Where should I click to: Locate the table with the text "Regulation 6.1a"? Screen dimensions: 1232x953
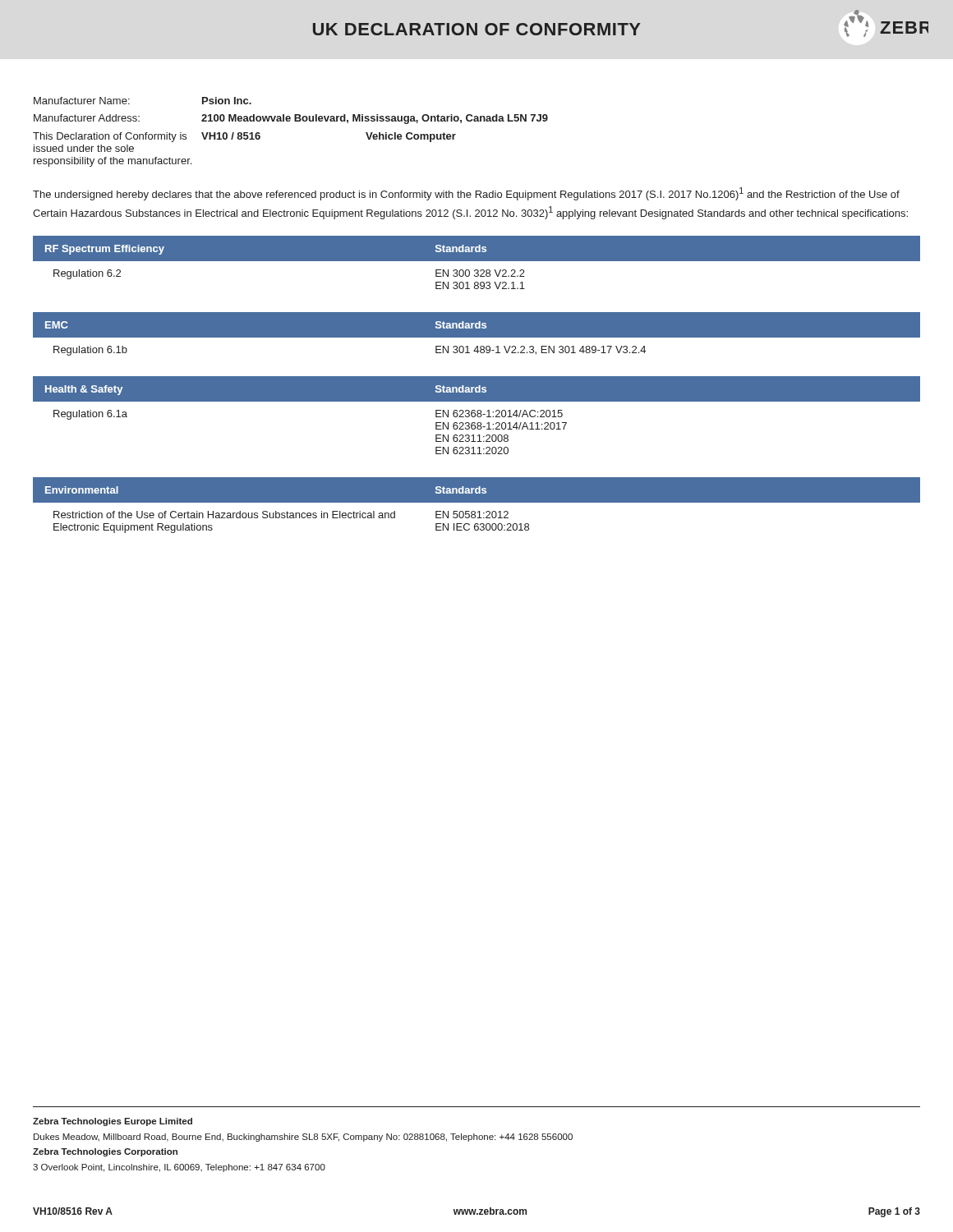(476, 419)
